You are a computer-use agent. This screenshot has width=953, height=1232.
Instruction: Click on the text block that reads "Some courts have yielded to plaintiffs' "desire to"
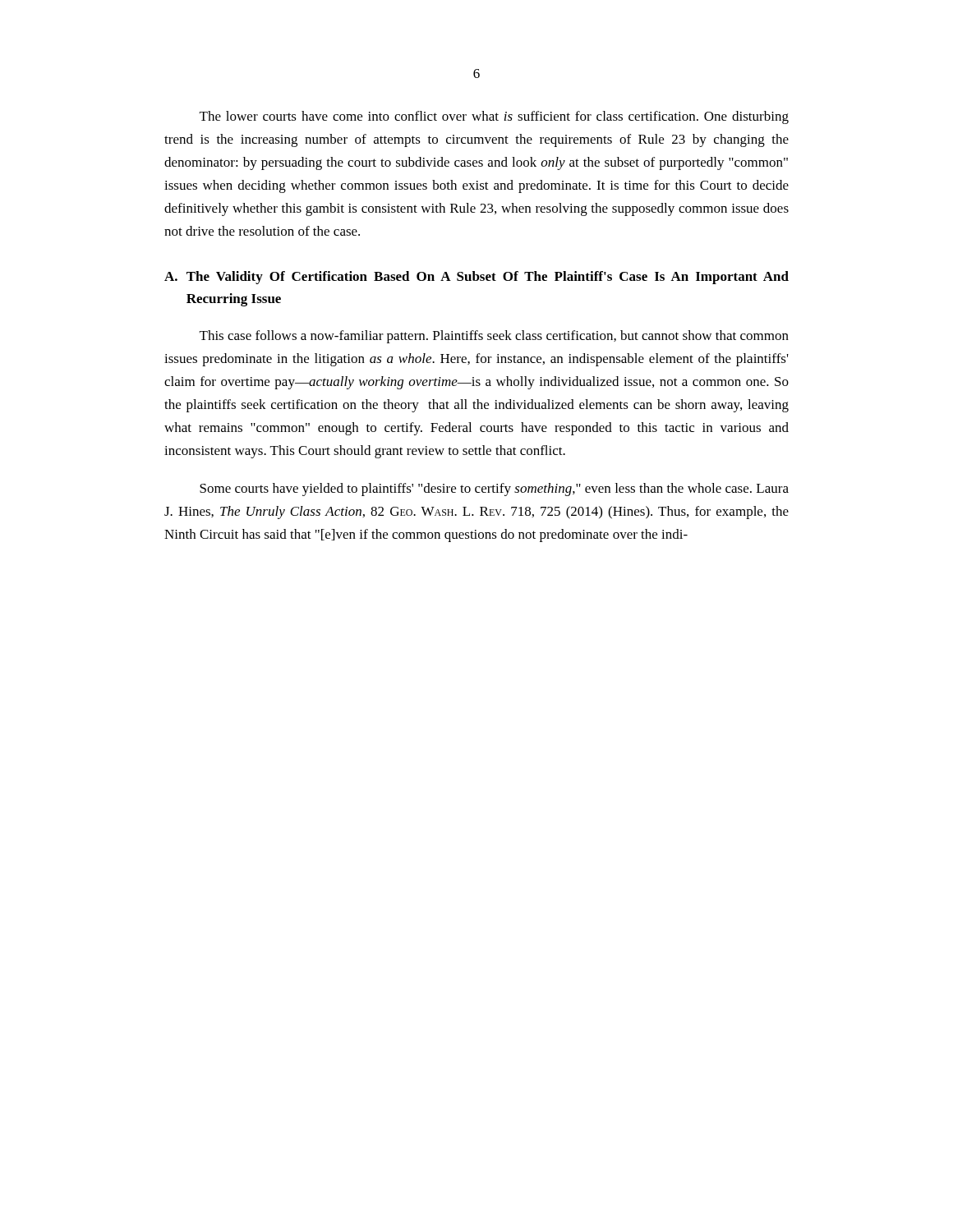pos(476,512)
